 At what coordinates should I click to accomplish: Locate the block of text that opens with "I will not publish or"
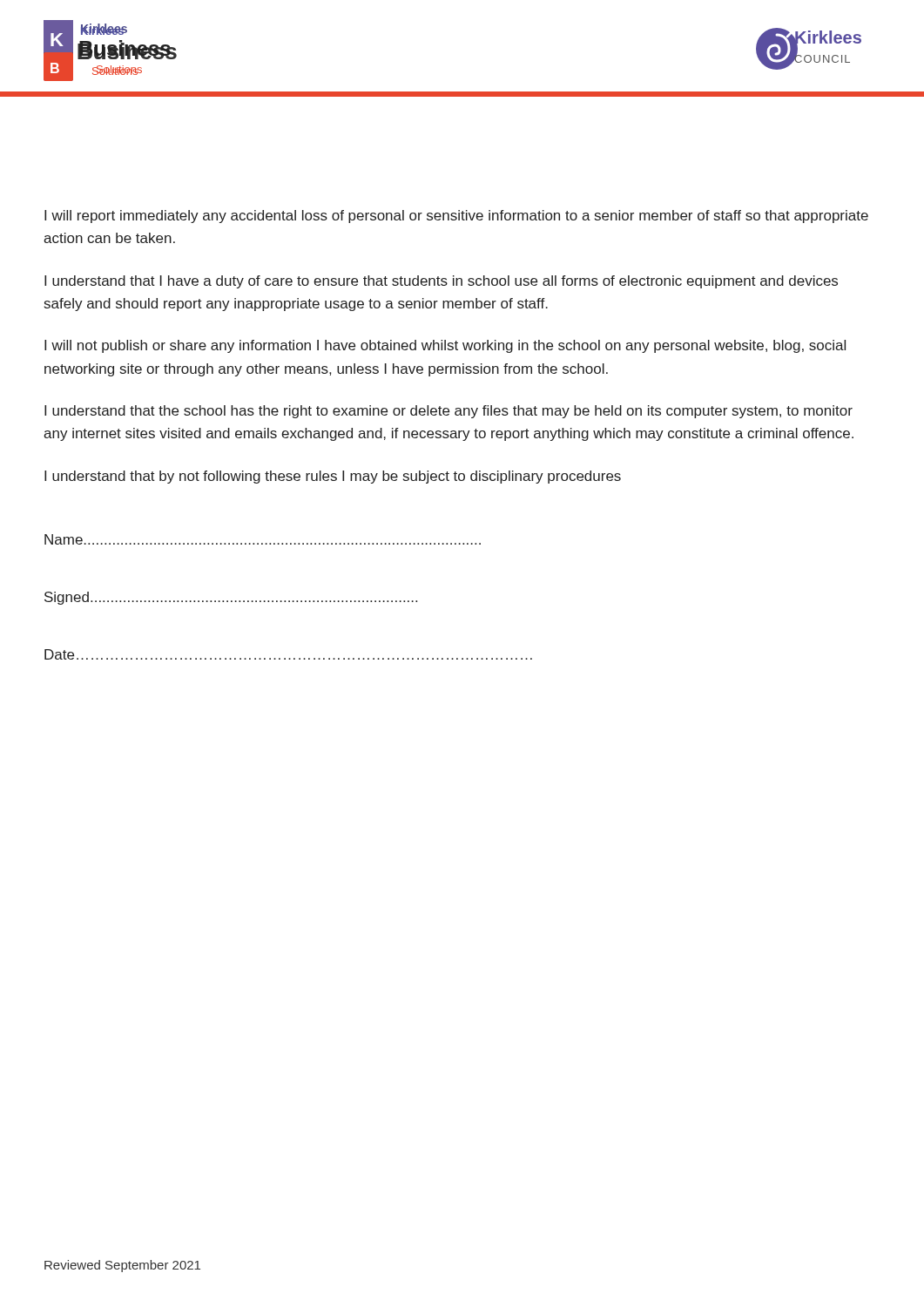(x=445, y=357)
